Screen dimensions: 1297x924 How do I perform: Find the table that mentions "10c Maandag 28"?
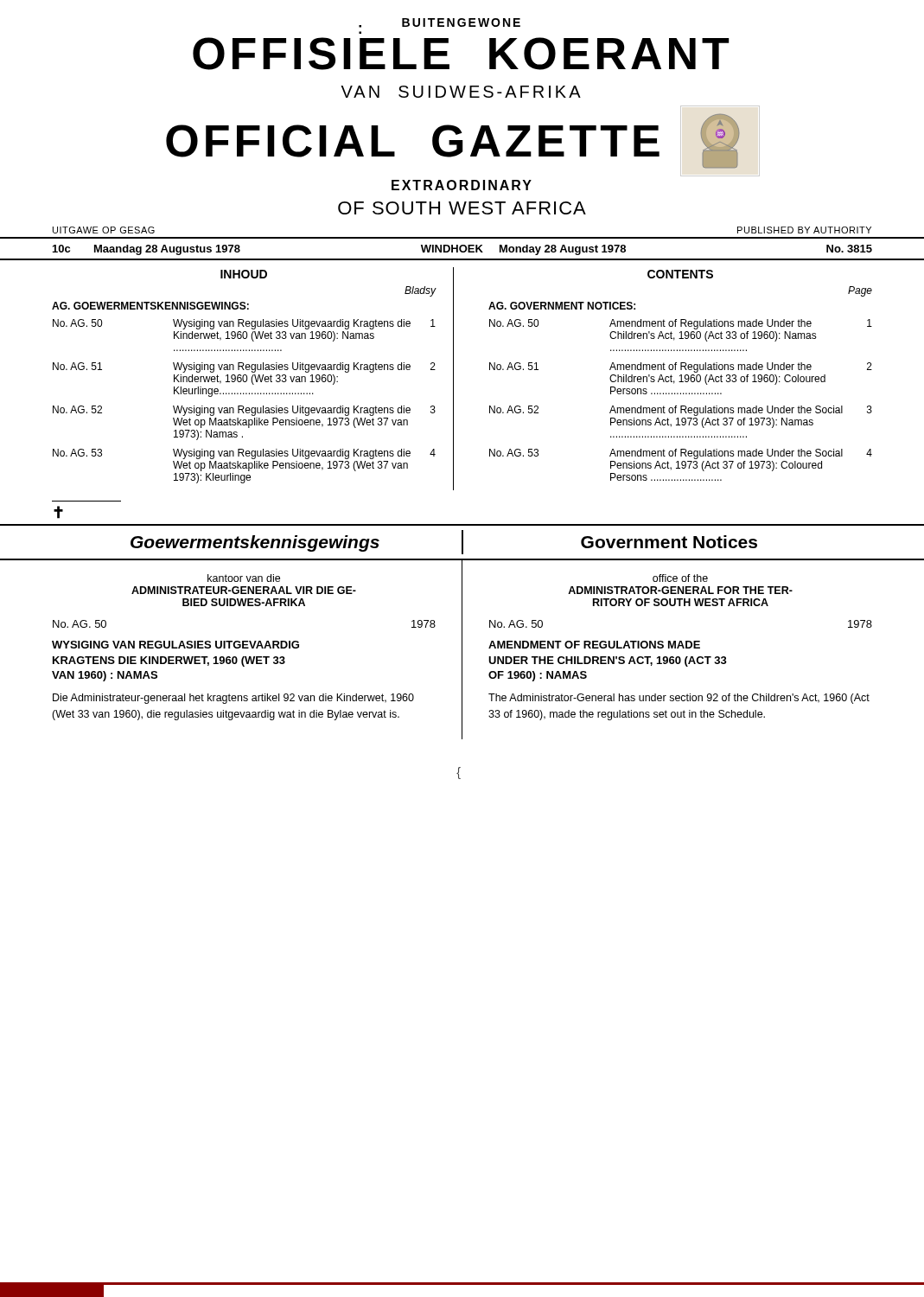pyautogui.click(x=462, y=249)
